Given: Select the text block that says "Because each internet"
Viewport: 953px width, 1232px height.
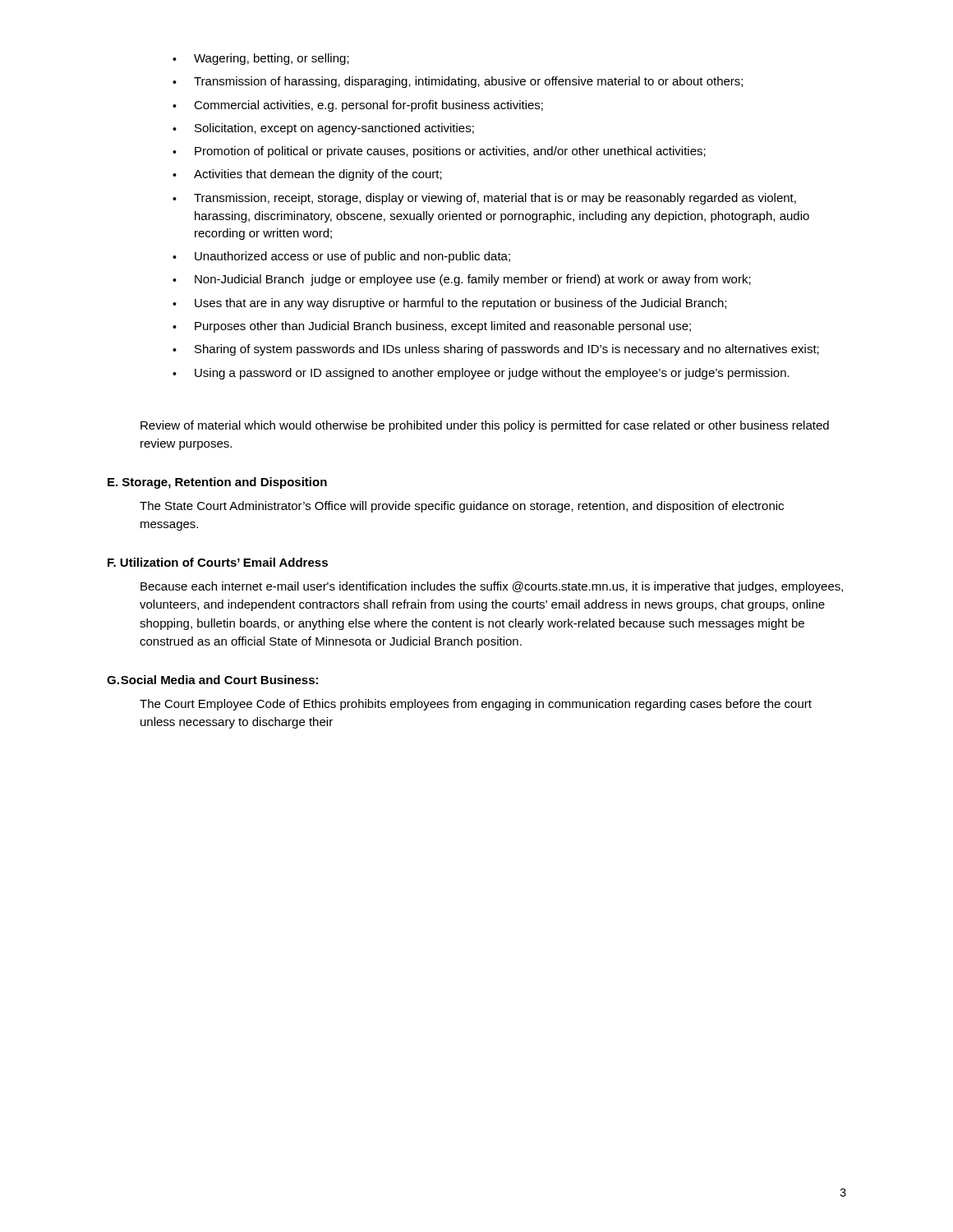Looking at the screenshot, I should 492,614.
